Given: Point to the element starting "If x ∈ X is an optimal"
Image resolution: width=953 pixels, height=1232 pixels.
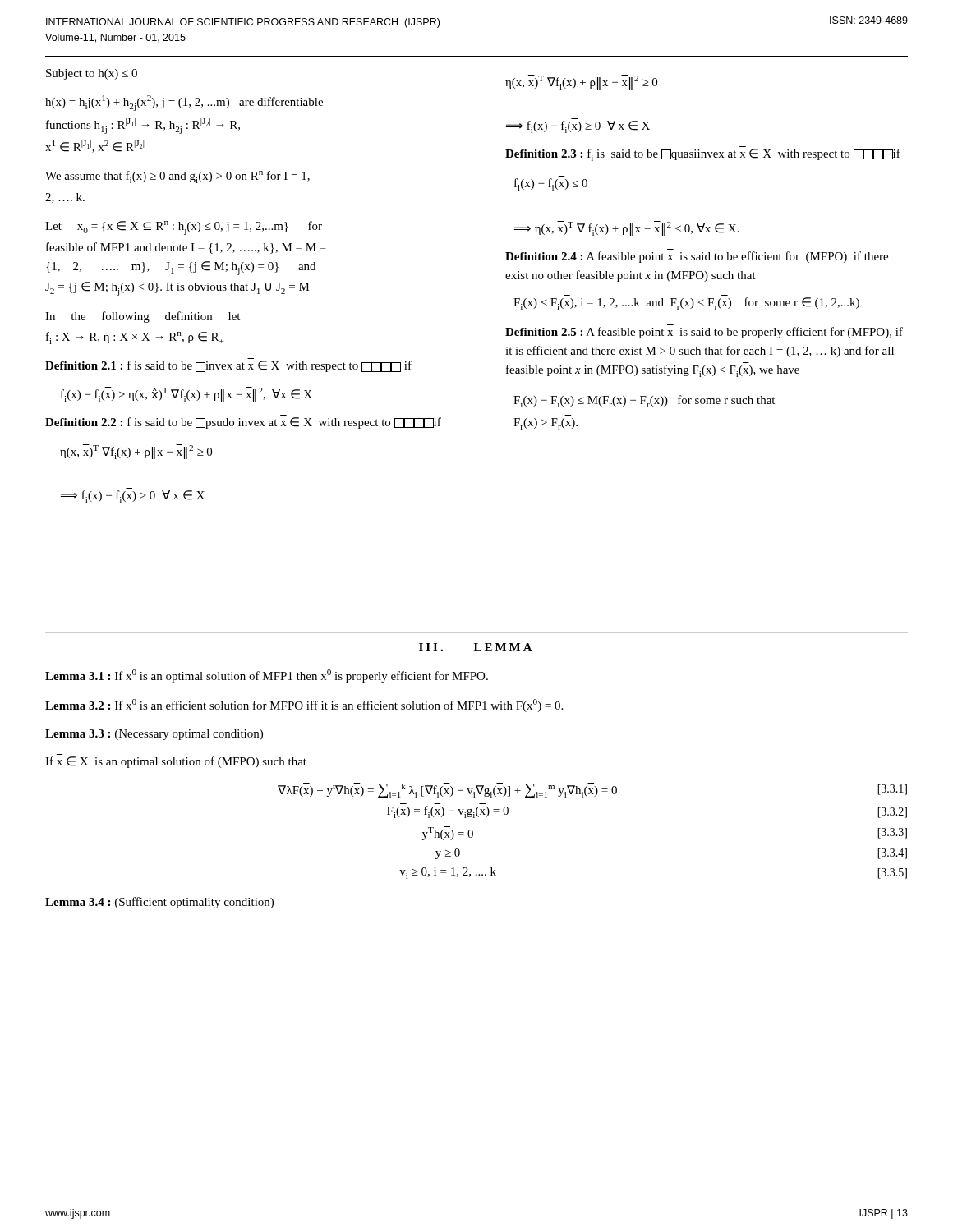Looking at the screenshot, I should [176, 761].
